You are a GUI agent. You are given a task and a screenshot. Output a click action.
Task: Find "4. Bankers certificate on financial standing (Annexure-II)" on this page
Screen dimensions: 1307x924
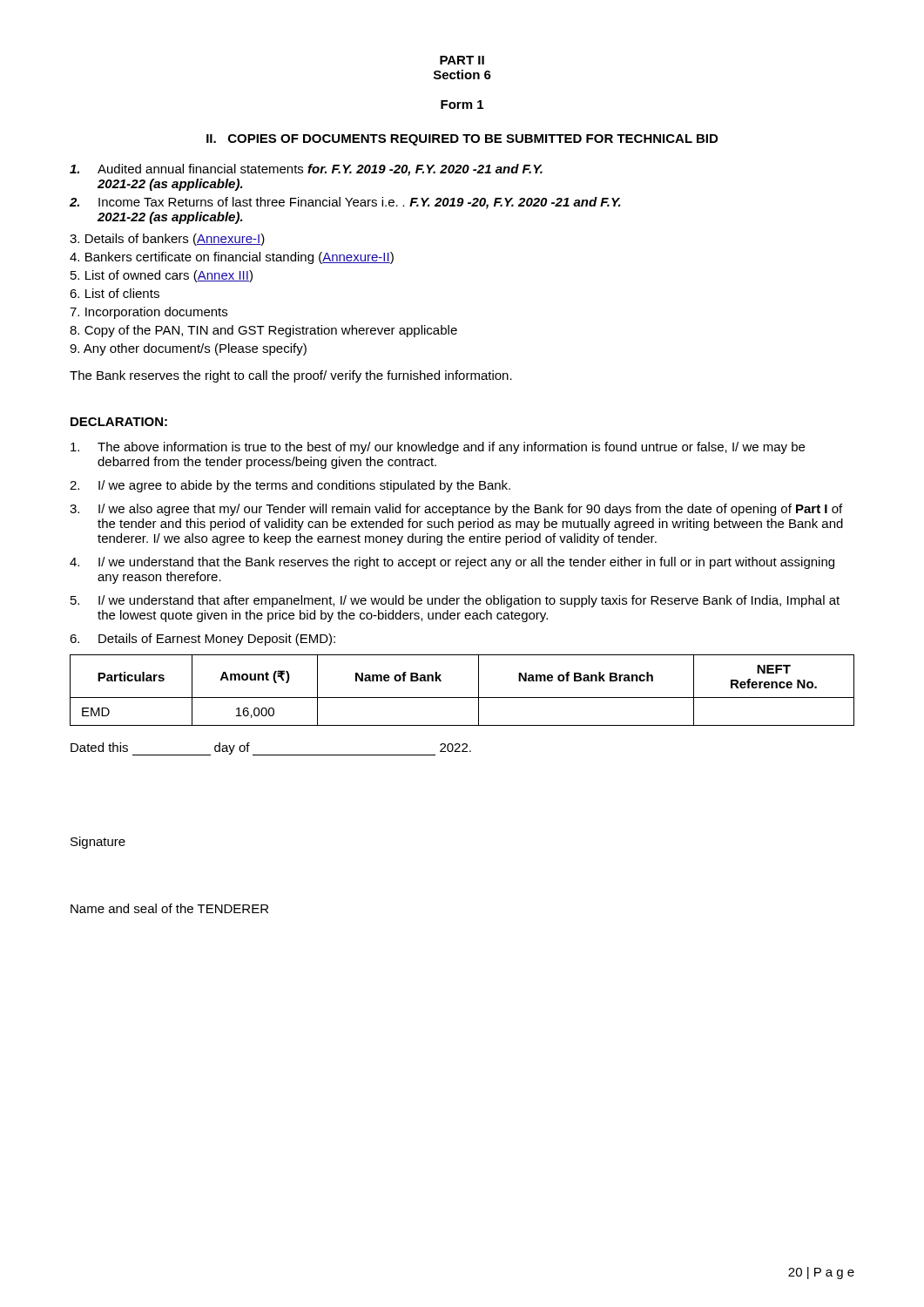[x=232, y=257]
